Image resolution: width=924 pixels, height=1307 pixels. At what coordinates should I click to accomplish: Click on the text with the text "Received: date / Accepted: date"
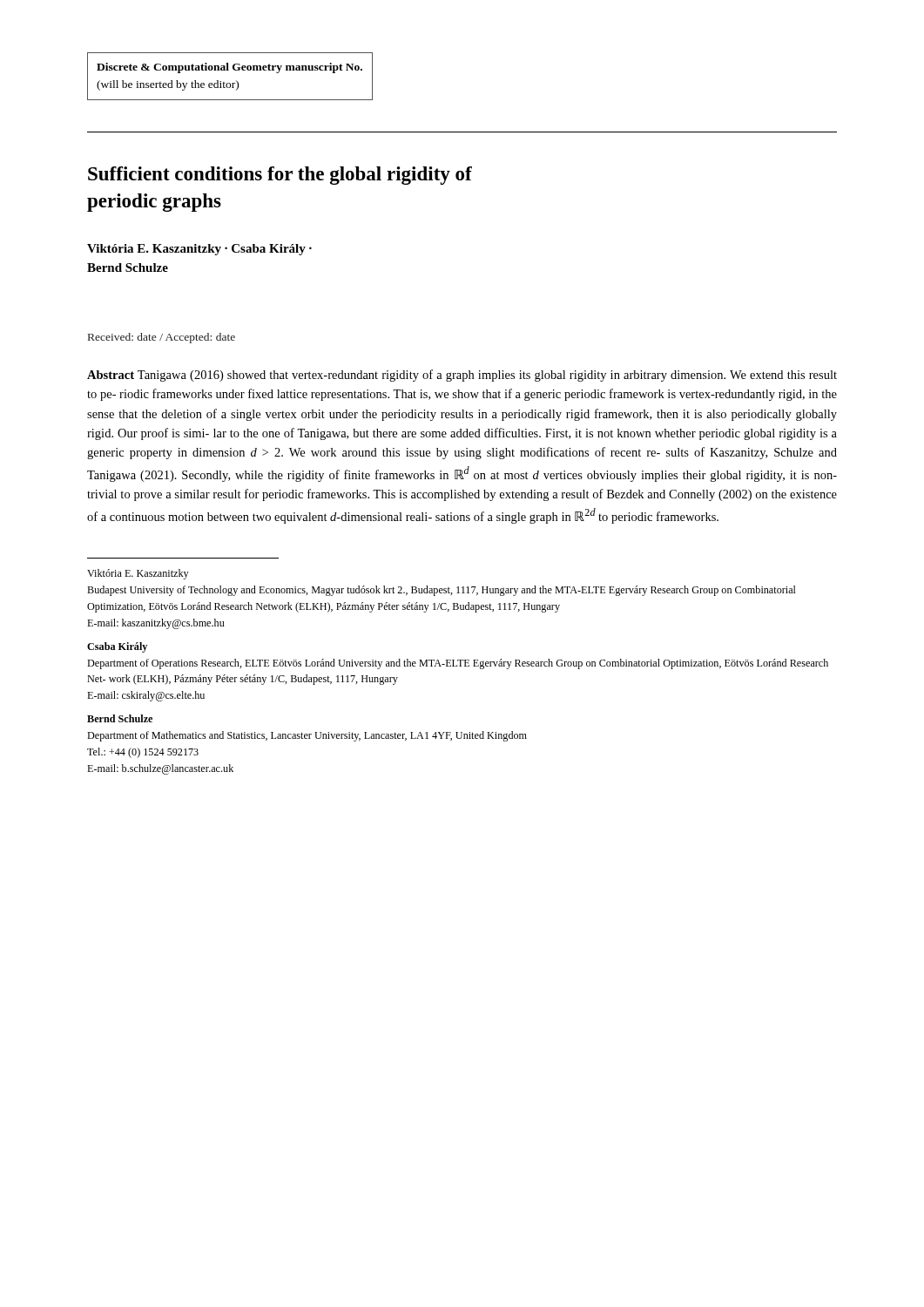tap(161, 336)
